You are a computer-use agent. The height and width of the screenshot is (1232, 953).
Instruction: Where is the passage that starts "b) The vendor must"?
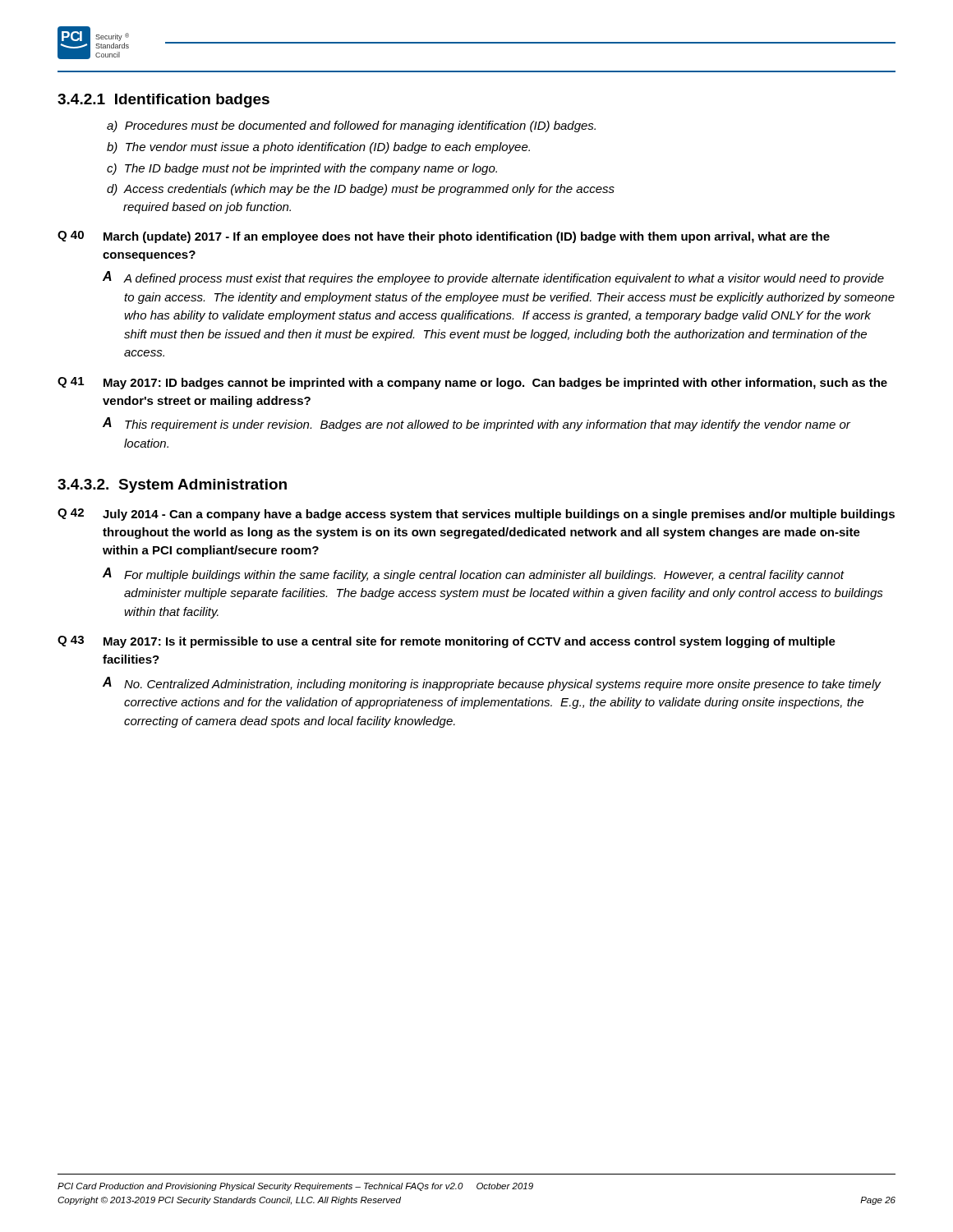point(319,146)
